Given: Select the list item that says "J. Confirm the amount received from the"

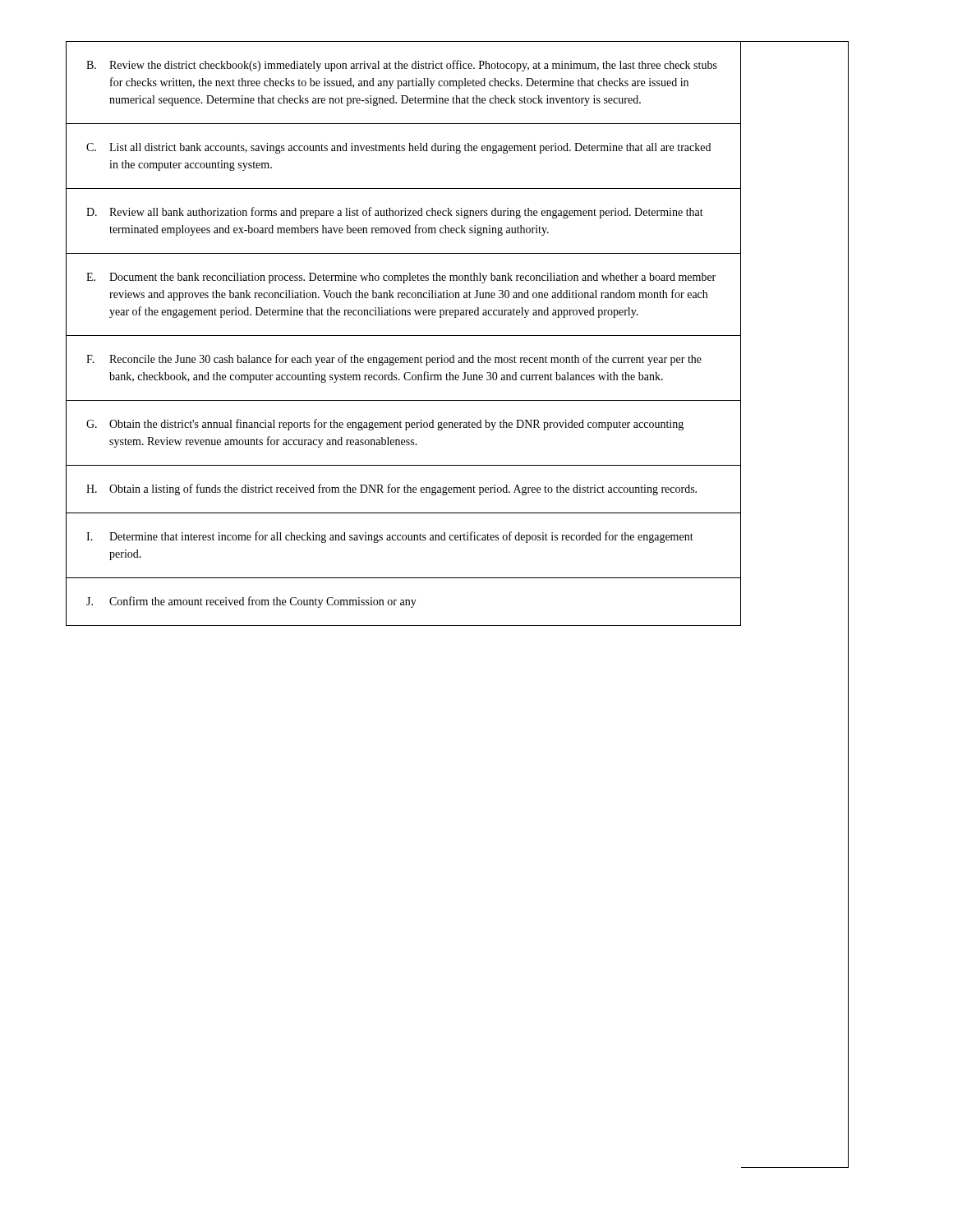Looking at the screenshot, I should tap(403, 602).
